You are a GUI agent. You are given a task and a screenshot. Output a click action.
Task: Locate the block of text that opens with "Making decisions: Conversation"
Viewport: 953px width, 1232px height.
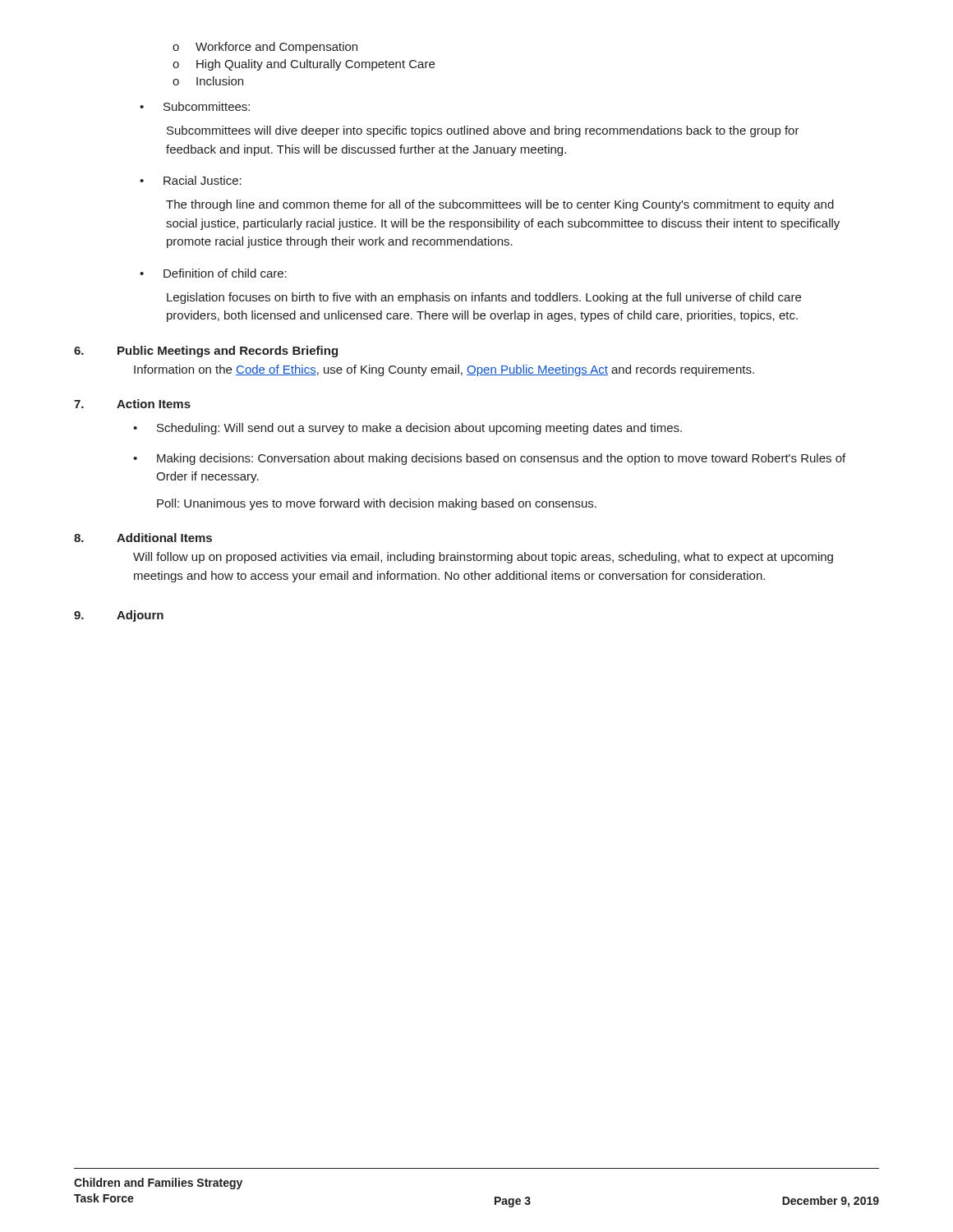point(490,467)
